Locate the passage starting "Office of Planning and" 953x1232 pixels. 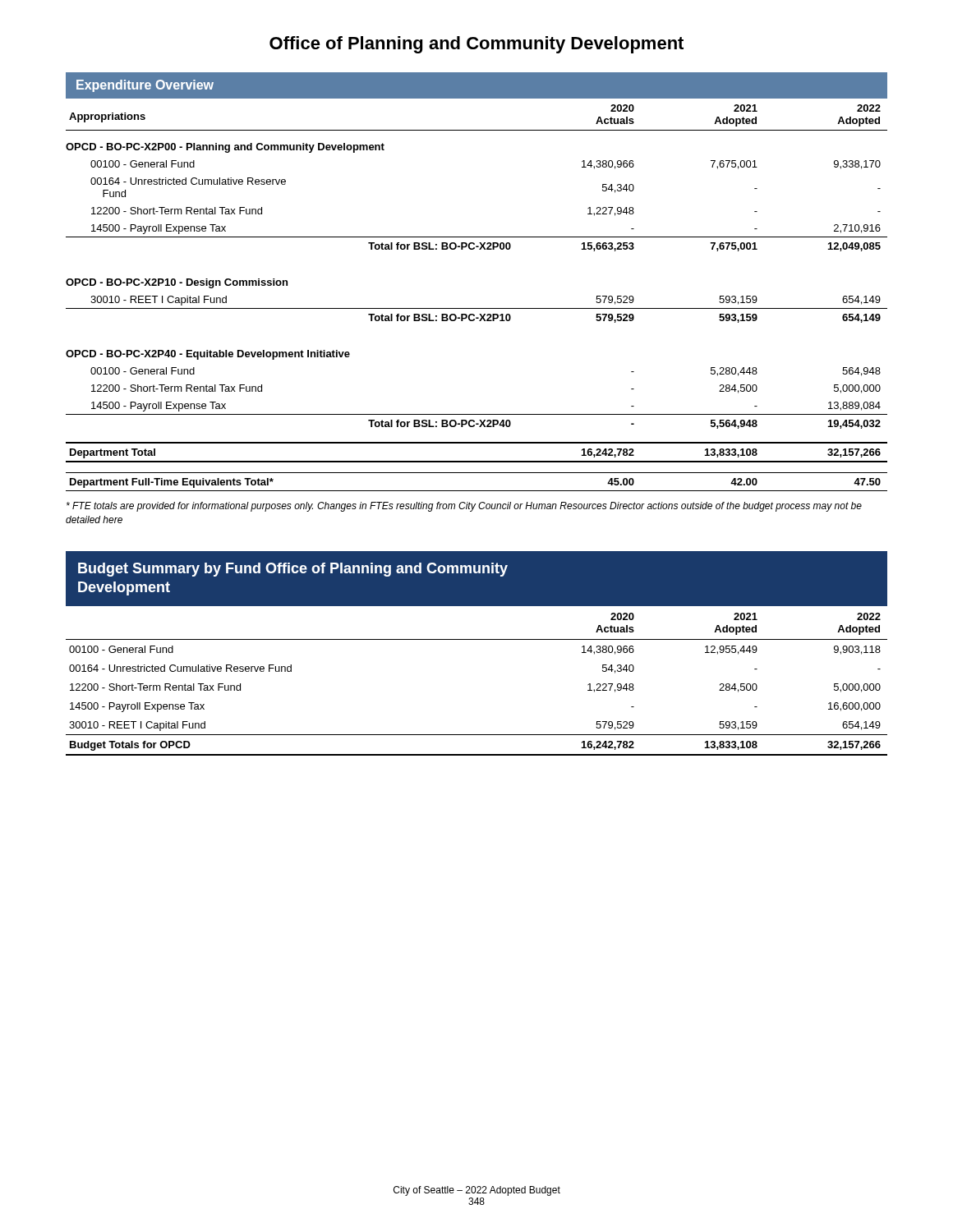coord(476,43)
